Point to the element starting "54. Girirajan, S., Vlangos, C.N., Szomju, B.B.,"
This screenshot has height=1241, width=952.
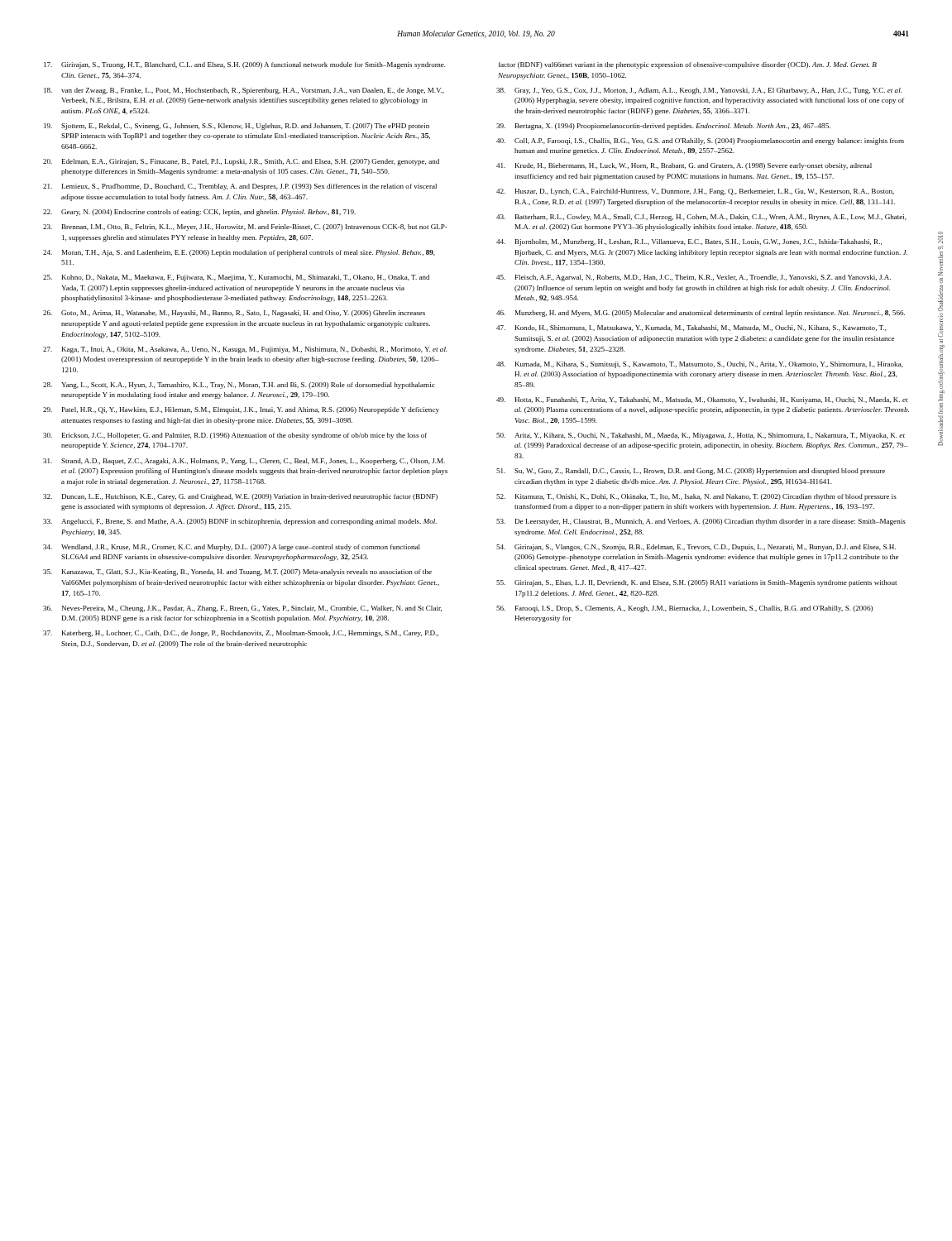pyautogui.click(x=703, y=557)
